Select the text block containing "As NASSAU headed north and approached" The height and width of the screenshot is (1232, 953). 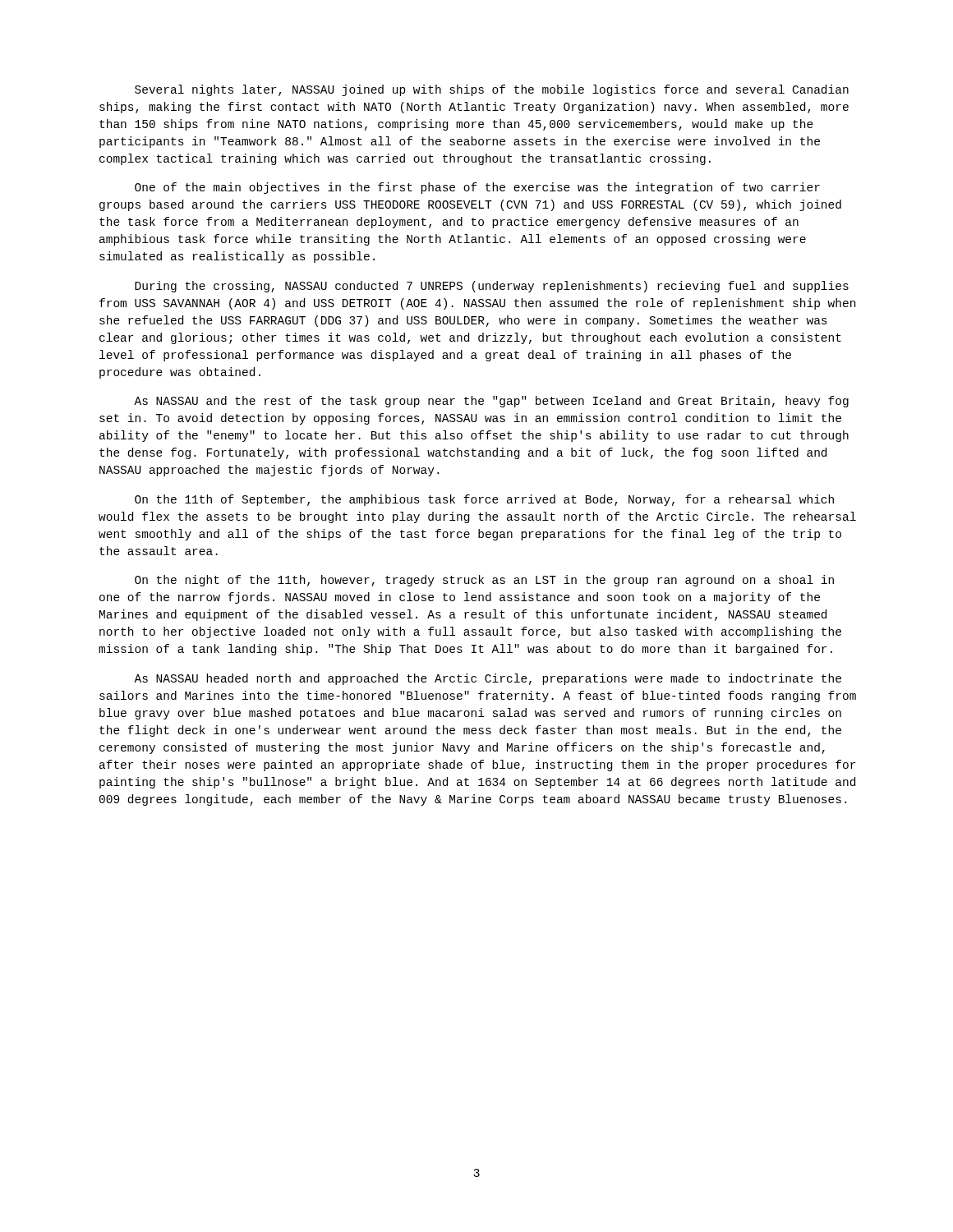click(x=481, y=740)
